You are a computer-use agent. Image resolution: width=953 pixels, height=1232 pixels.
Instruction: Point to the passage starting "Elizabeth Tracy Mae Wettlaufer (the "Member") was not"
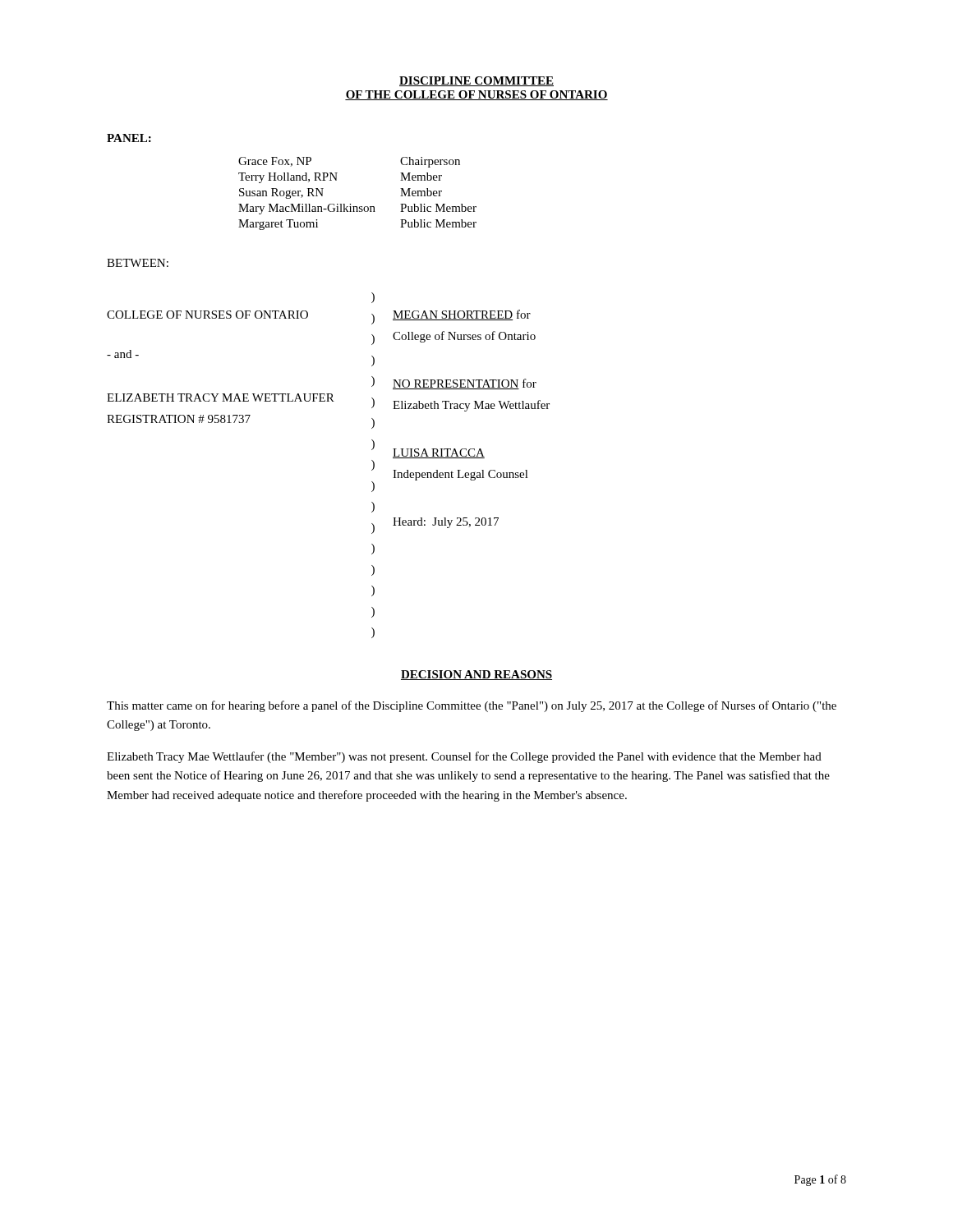(468, 776)
